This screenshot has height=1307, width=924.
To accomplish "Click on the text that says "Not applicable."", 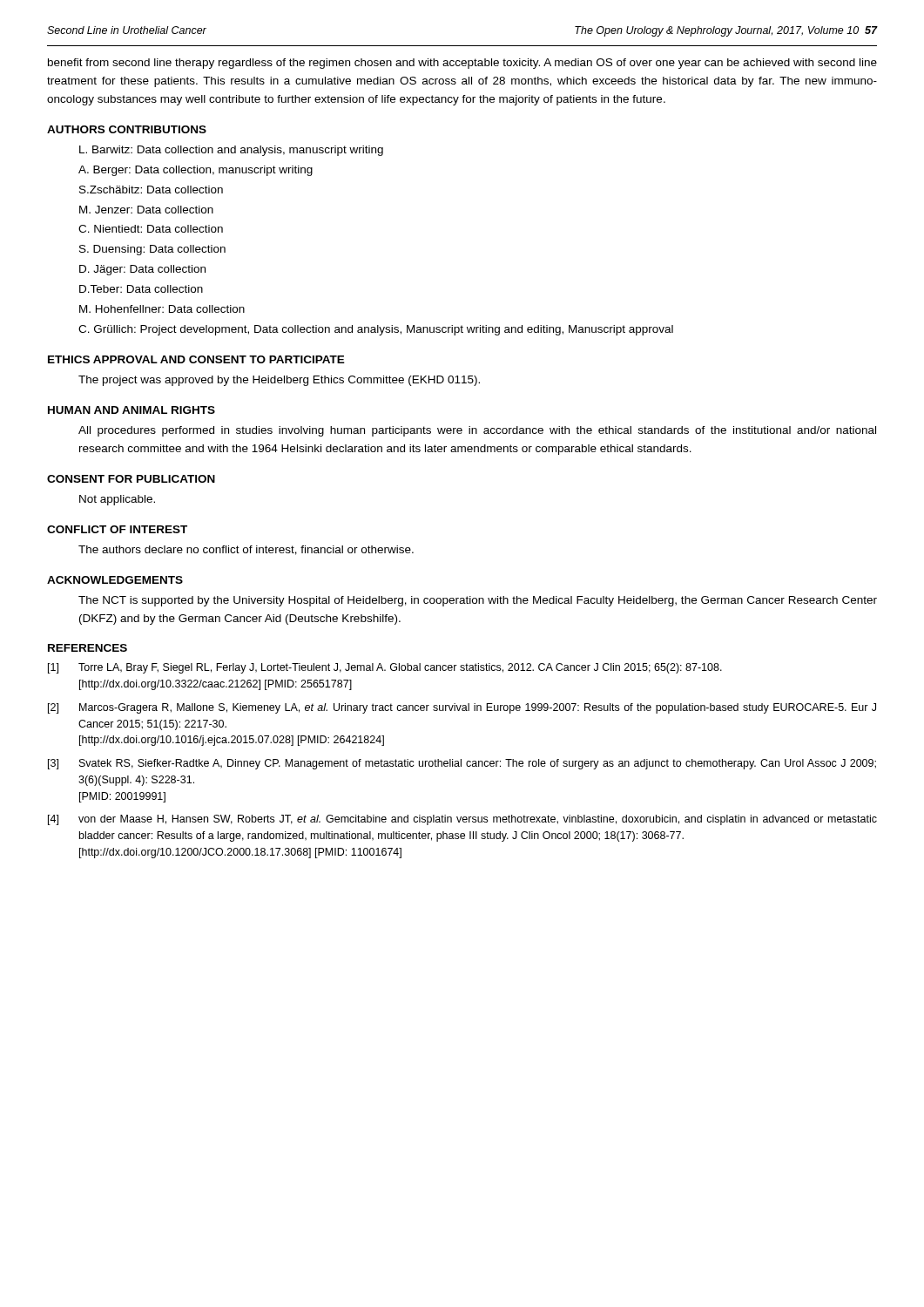I will [x=117, y=499].
